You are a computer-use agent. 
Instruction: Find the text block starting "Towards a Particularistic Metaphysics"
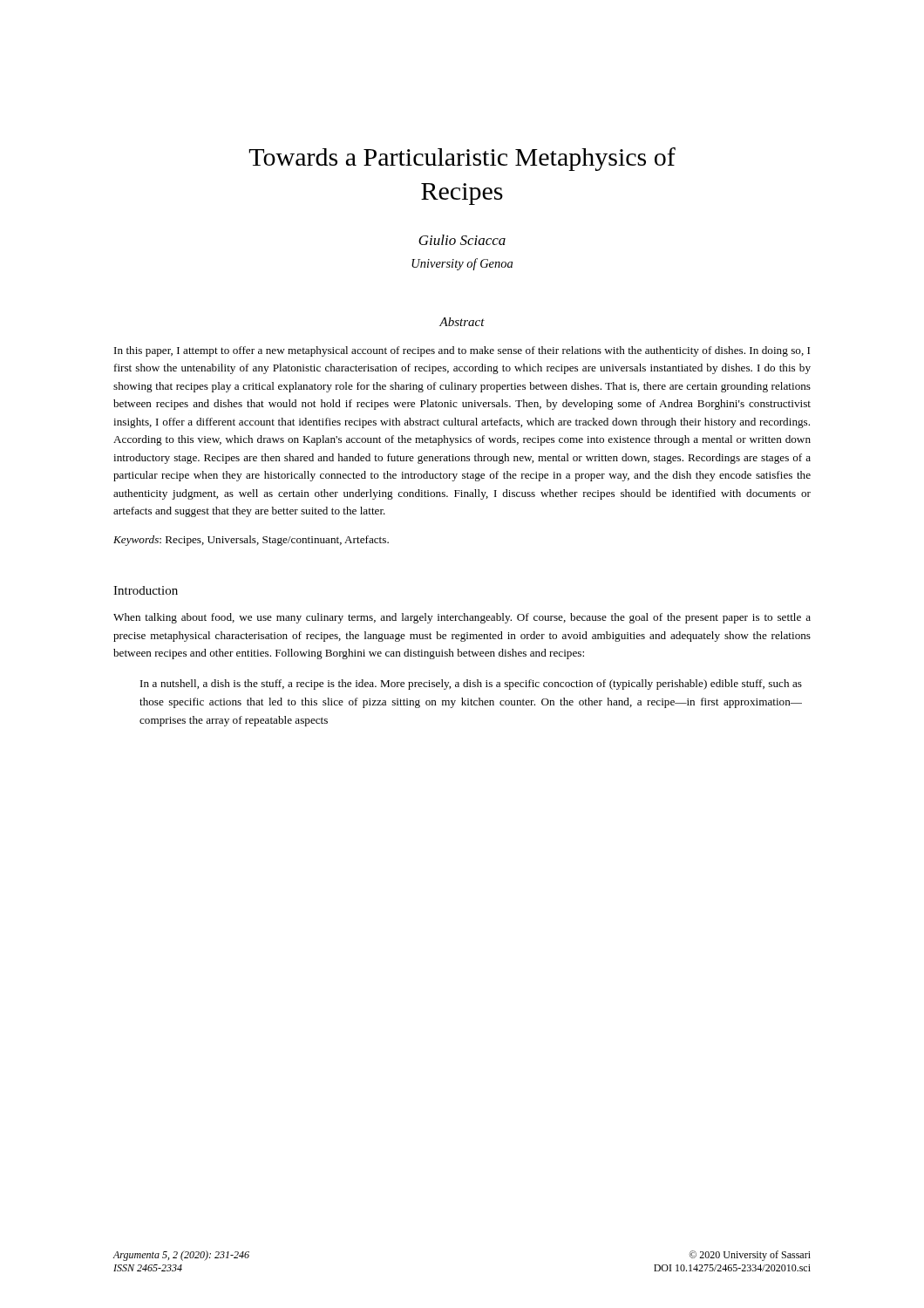[462, 174]
